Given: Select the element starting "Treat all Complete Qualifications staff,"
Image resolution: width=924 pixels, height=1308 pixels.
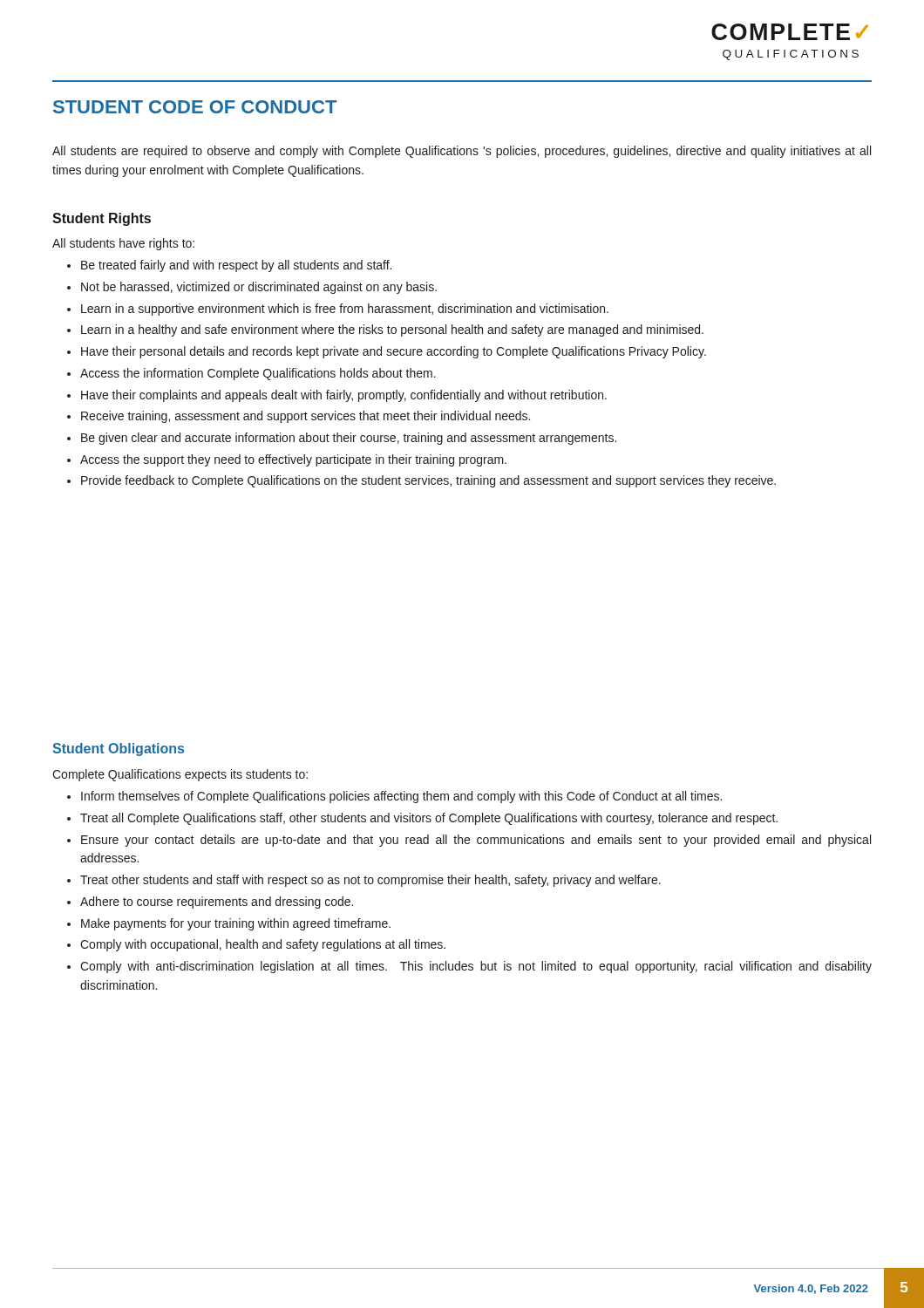Looking at the screenshot, I should point(429,818).
